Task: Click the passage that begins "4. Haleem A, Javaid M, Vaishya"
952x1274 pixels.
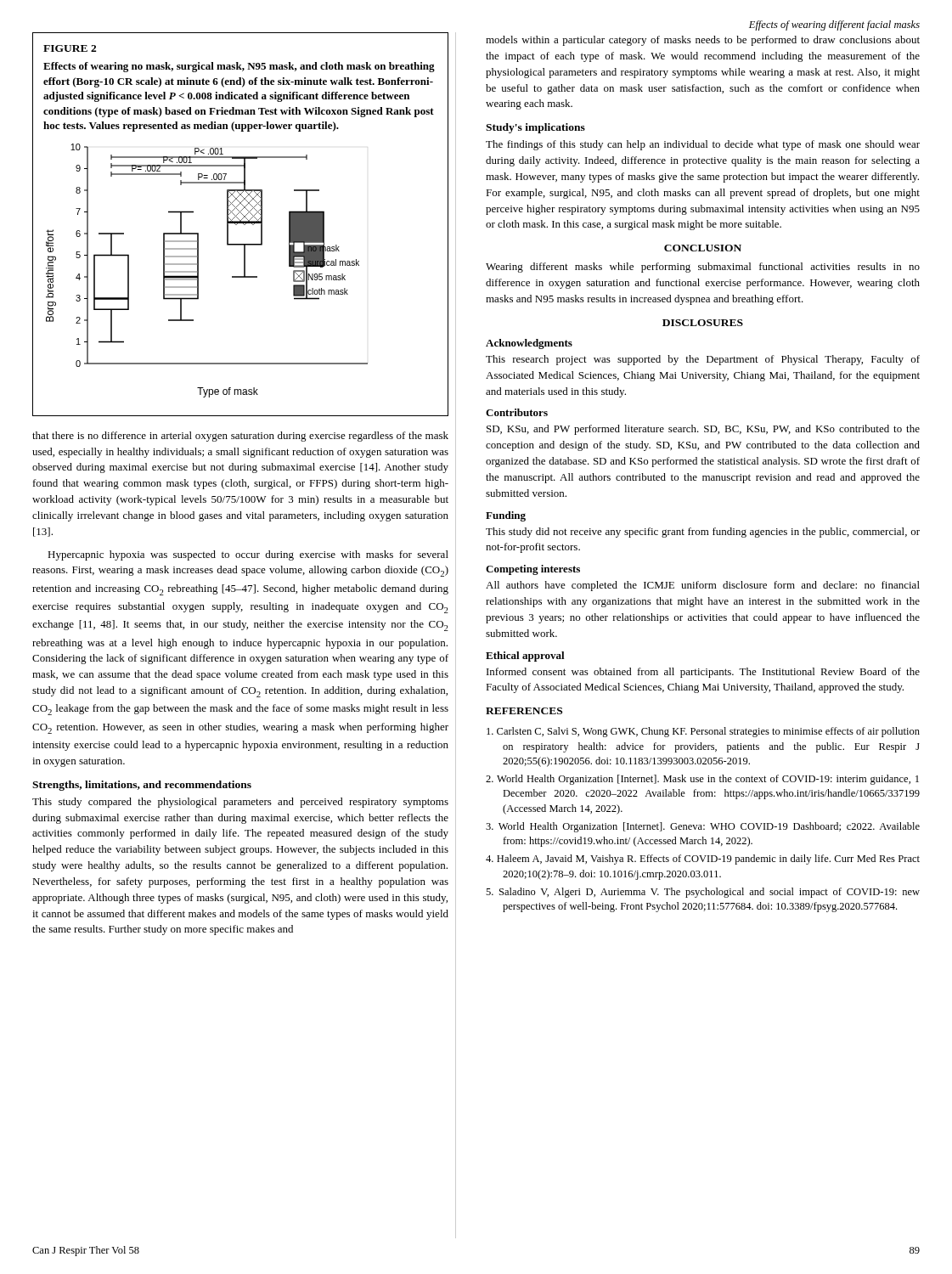Action: [x=703, y=866]
